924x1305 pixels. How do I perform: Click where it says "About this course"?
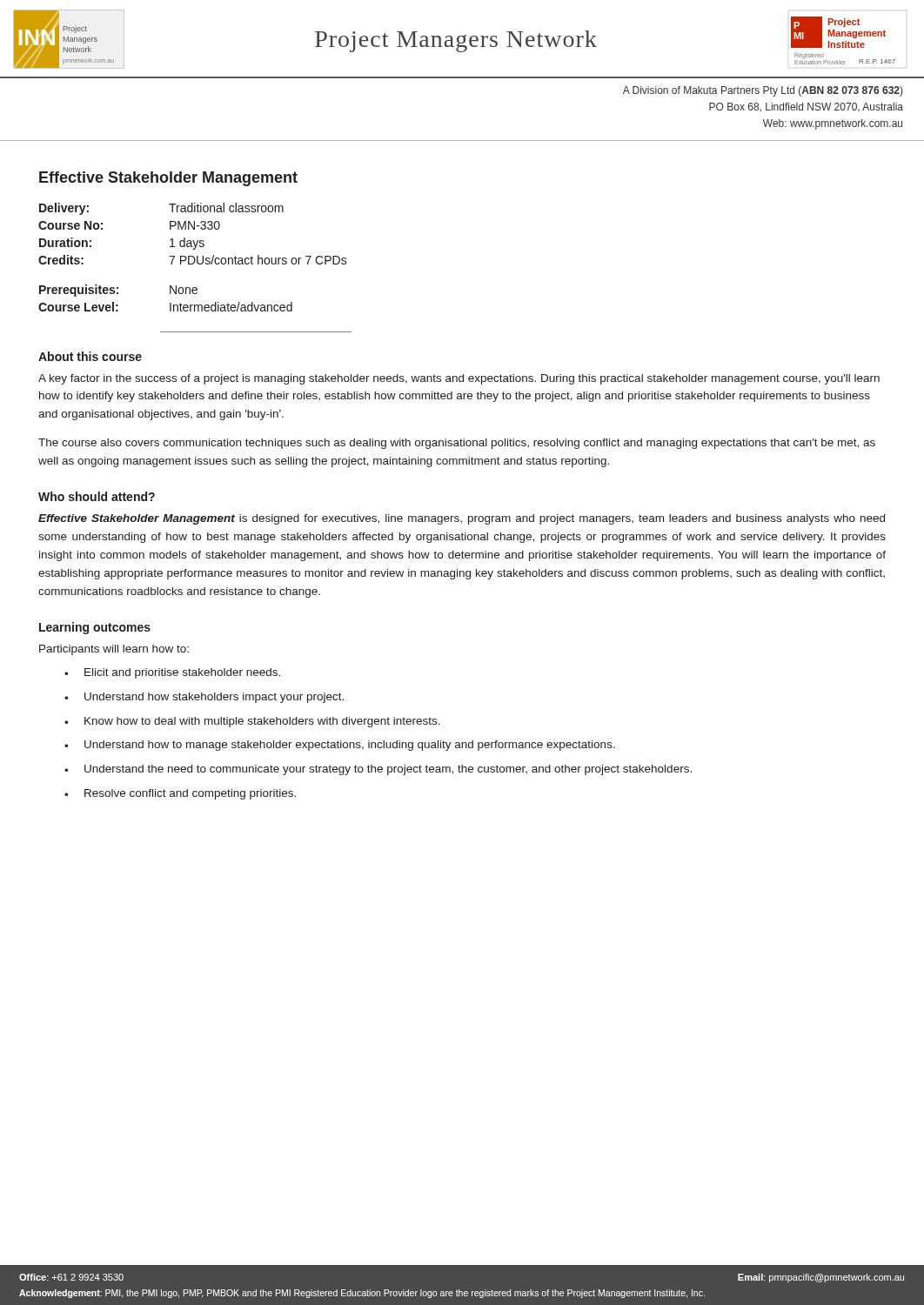pos(90,356)
